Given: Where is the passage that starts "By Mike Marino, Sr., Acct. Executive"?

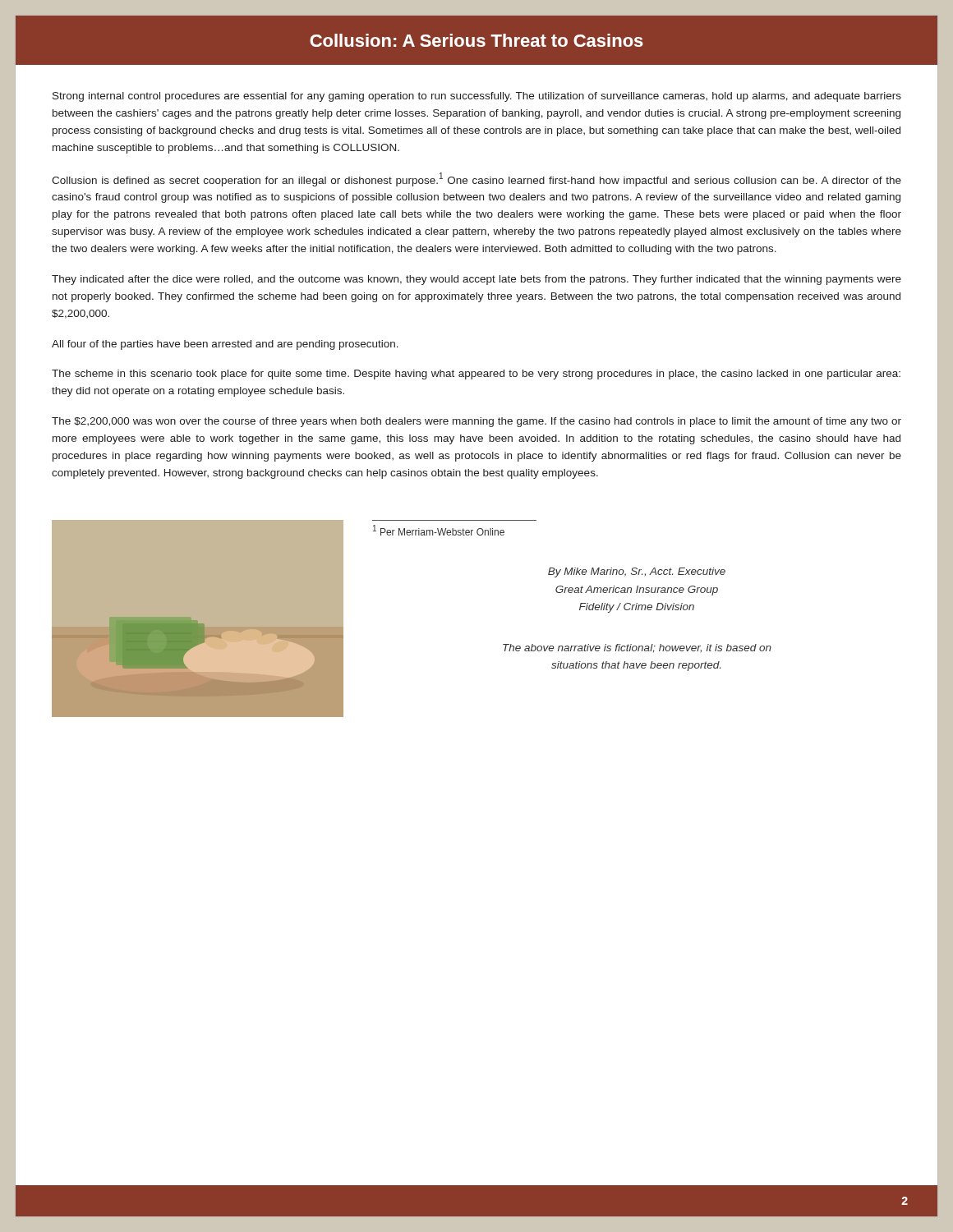Looking at the screenshot, I should [637, 589].
